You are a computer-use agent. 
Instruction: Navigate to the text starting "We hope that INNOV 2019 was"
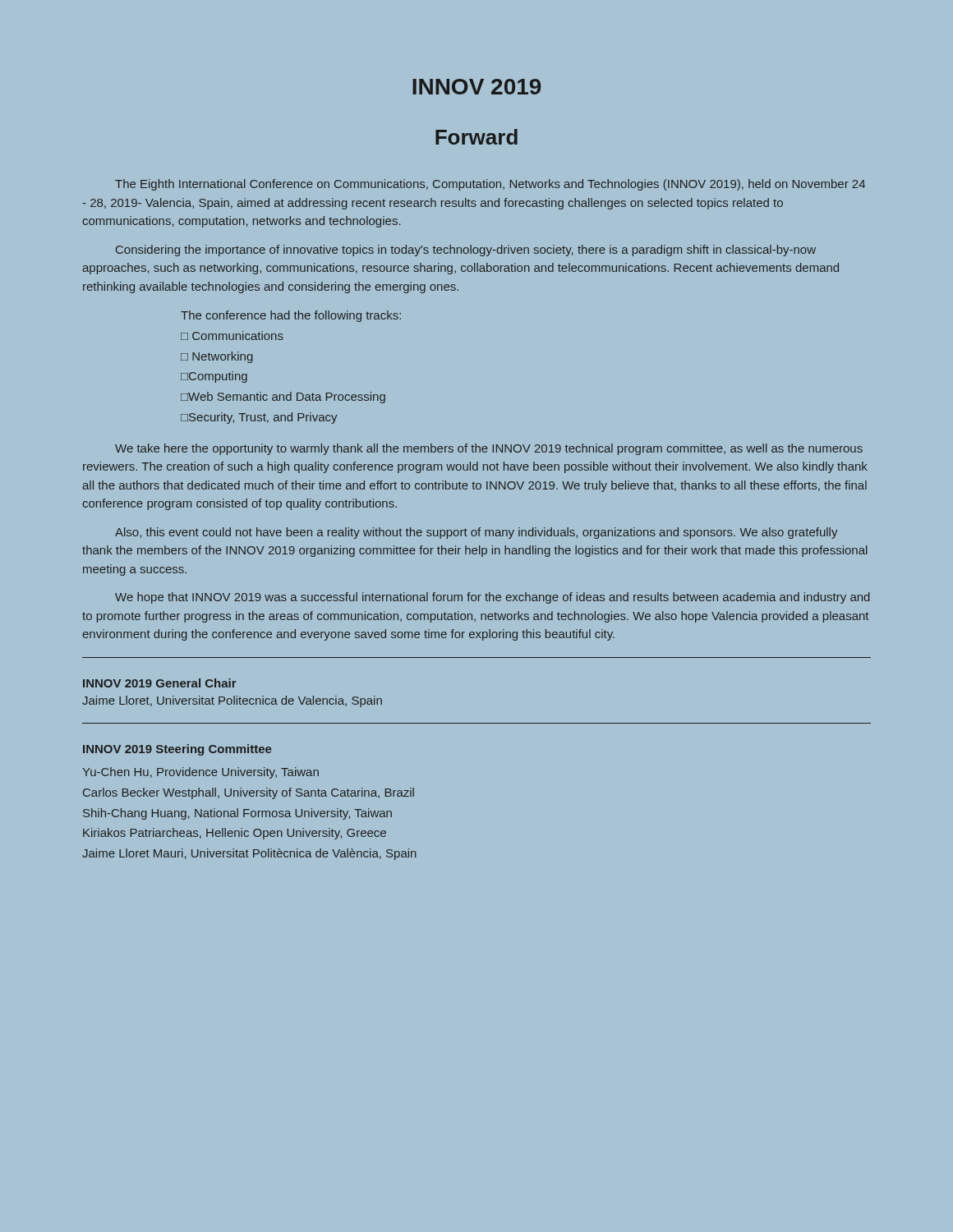coord(476,615)
